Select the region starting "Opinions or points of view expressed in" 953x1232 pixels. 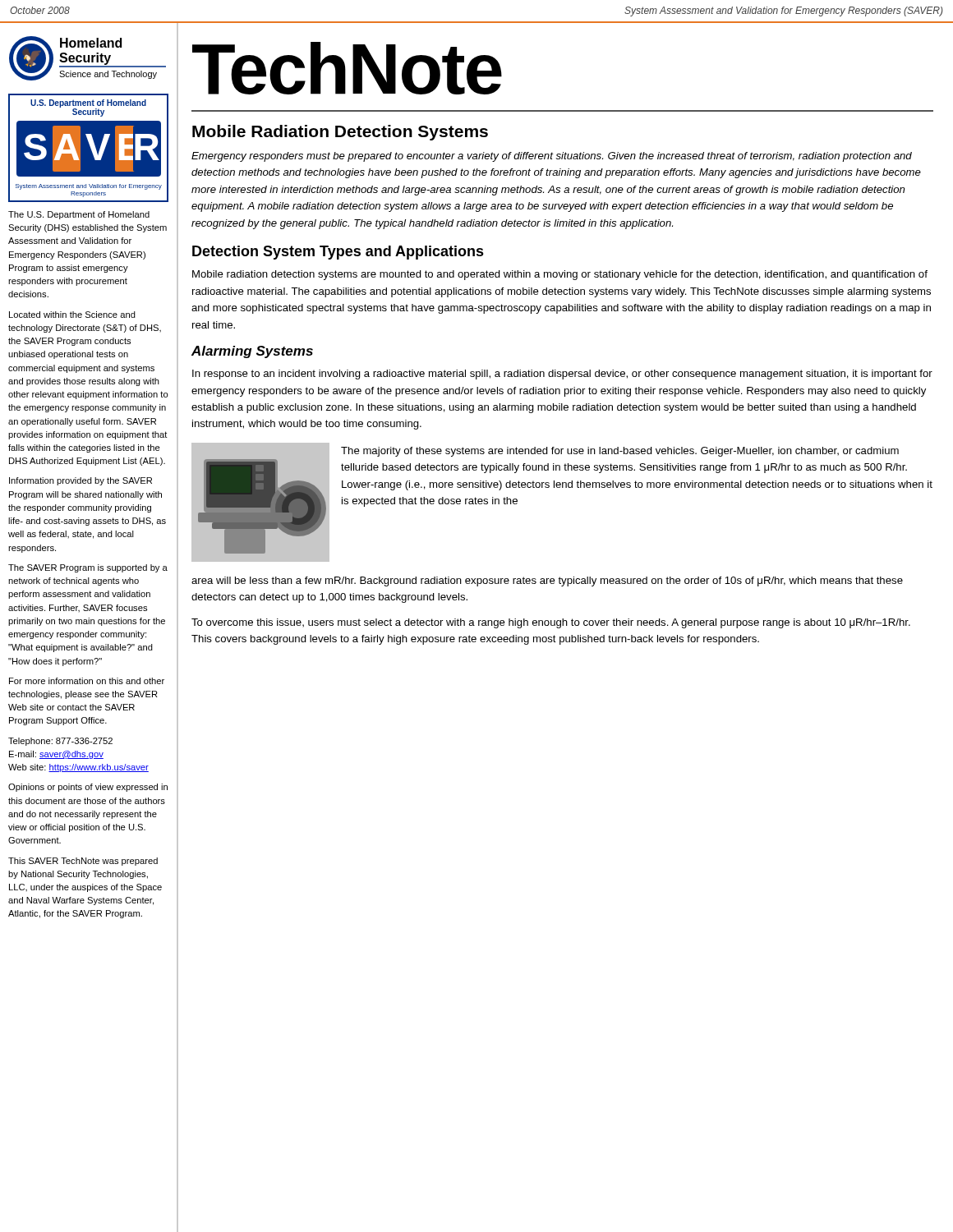pos(88,814)
